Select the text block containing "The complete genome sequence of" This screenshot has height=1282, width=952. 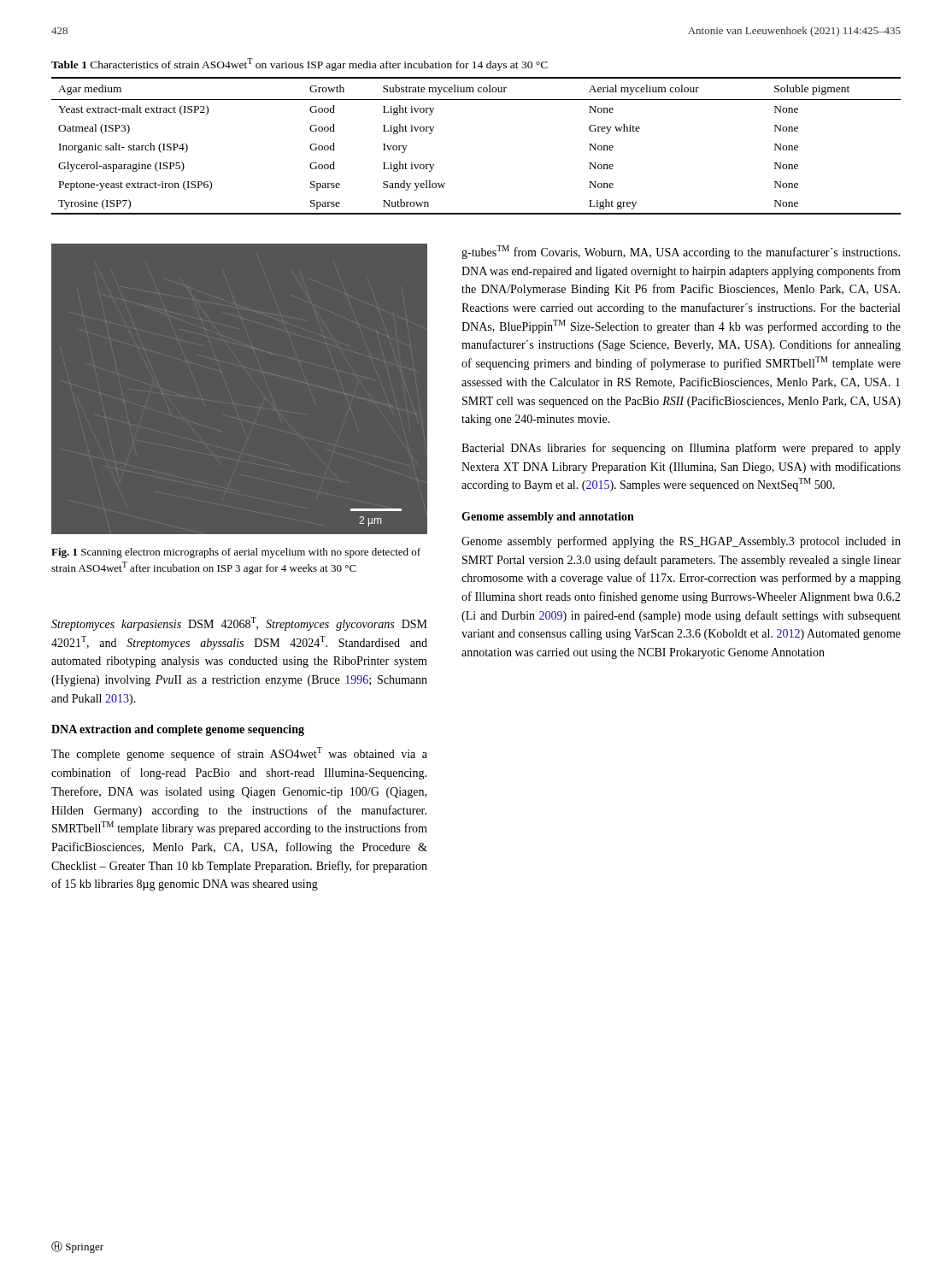(239, 820)
